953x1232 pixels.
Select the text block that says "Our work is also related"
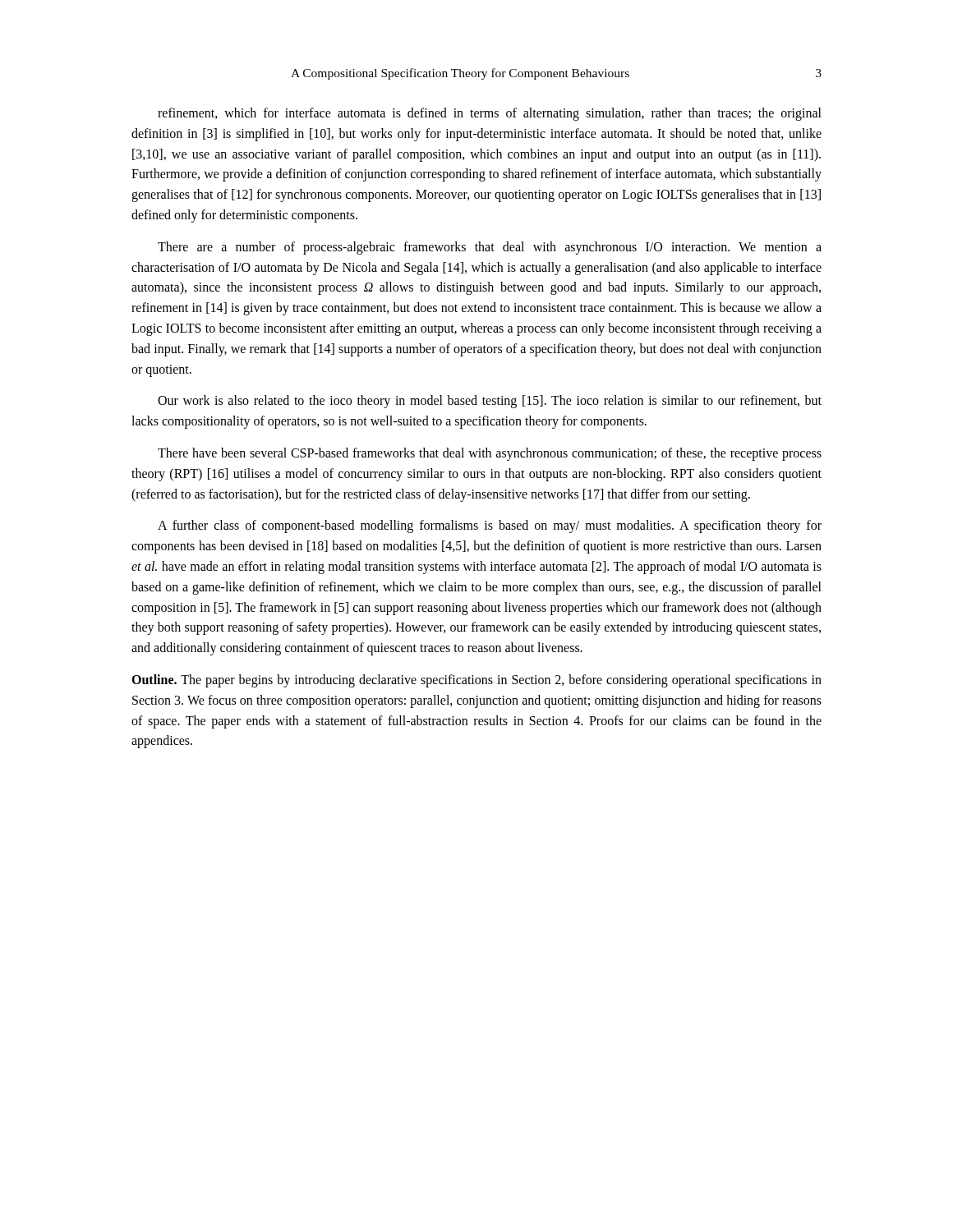pyautogui.click(x=476, y=412)
